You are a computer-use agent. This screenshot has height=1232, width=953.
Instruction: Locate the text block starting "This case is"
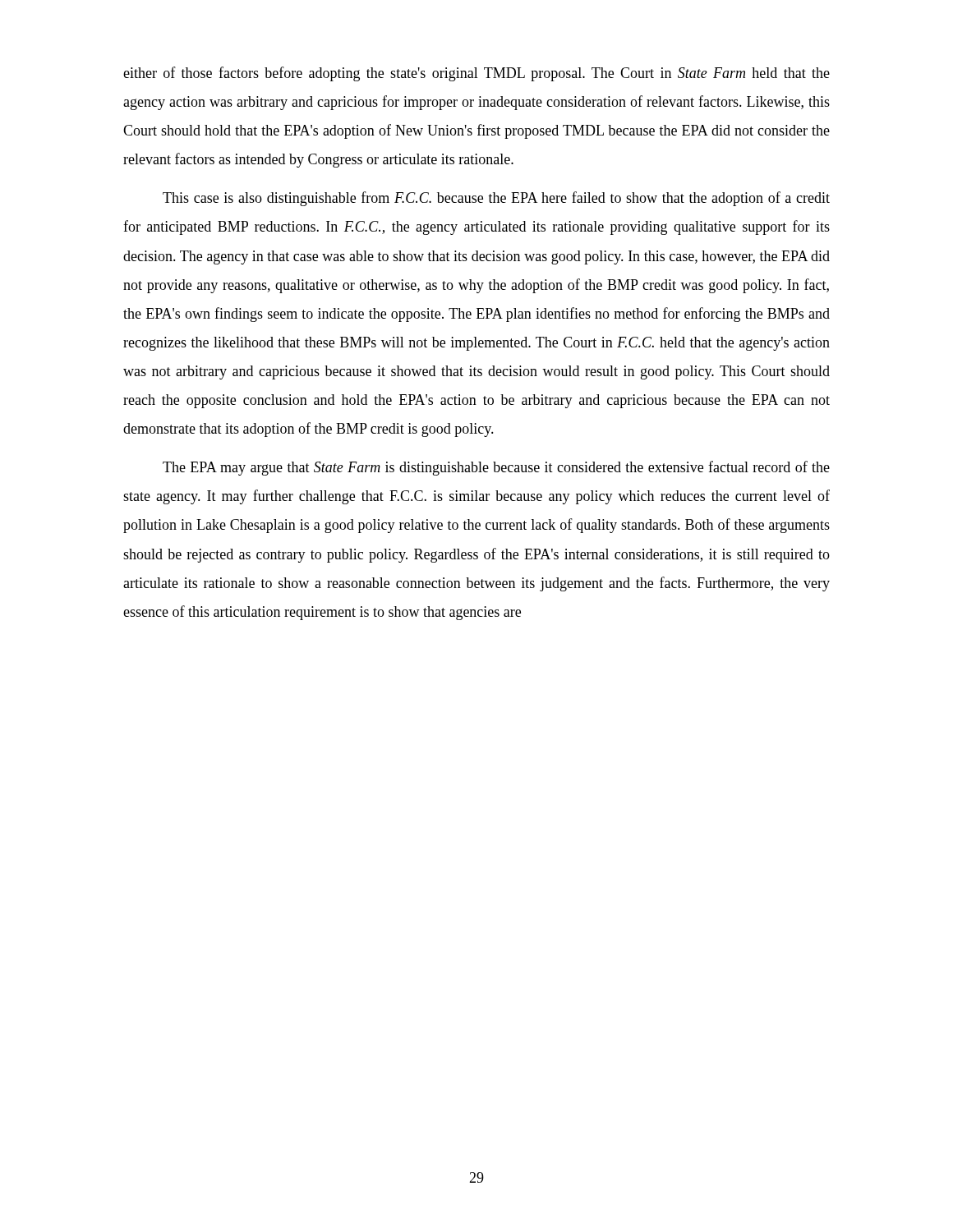tap(476, 314)
